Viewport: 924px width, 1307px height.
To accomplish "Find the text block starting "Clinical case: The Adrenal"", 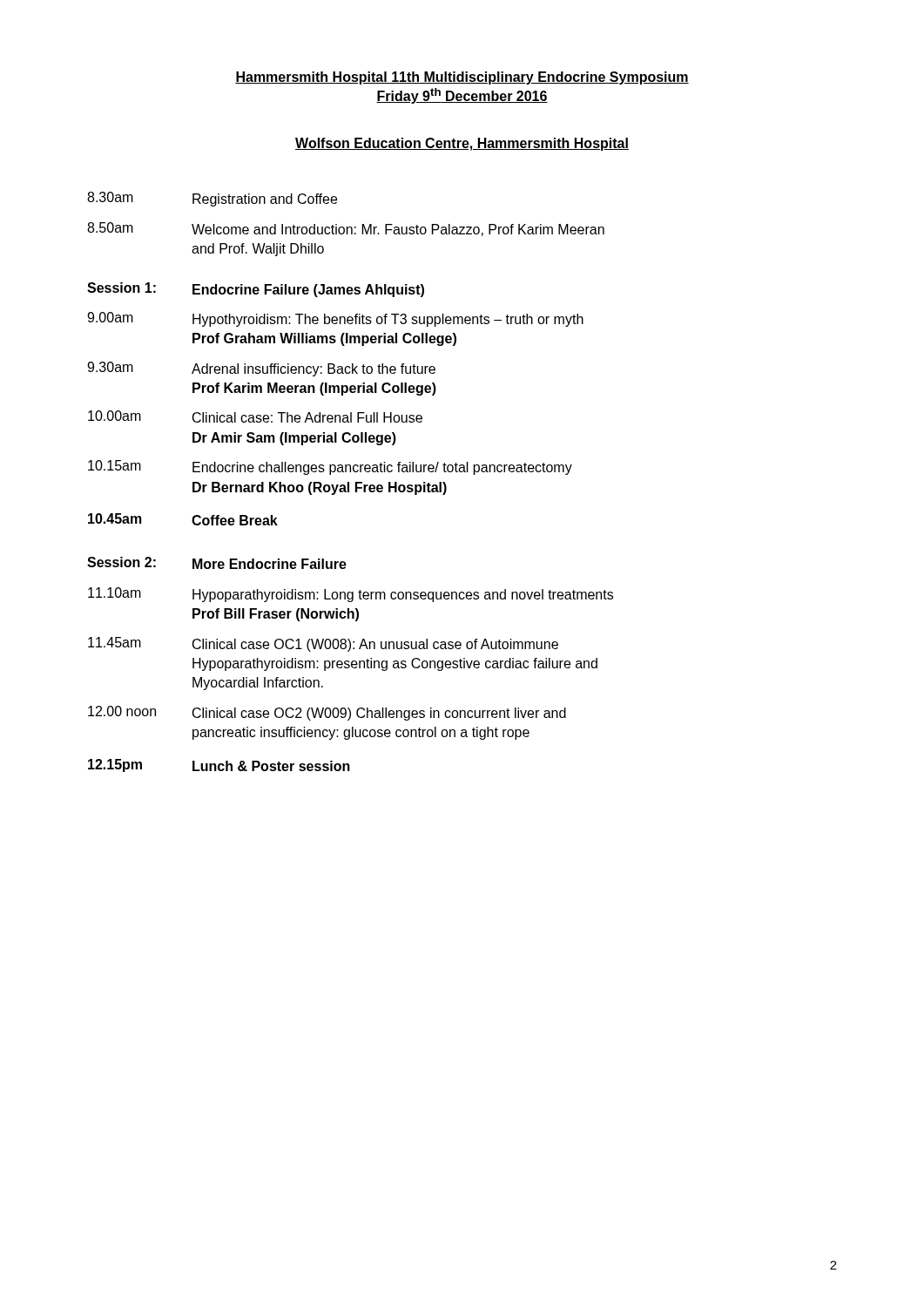I will (x=307, y=428).
